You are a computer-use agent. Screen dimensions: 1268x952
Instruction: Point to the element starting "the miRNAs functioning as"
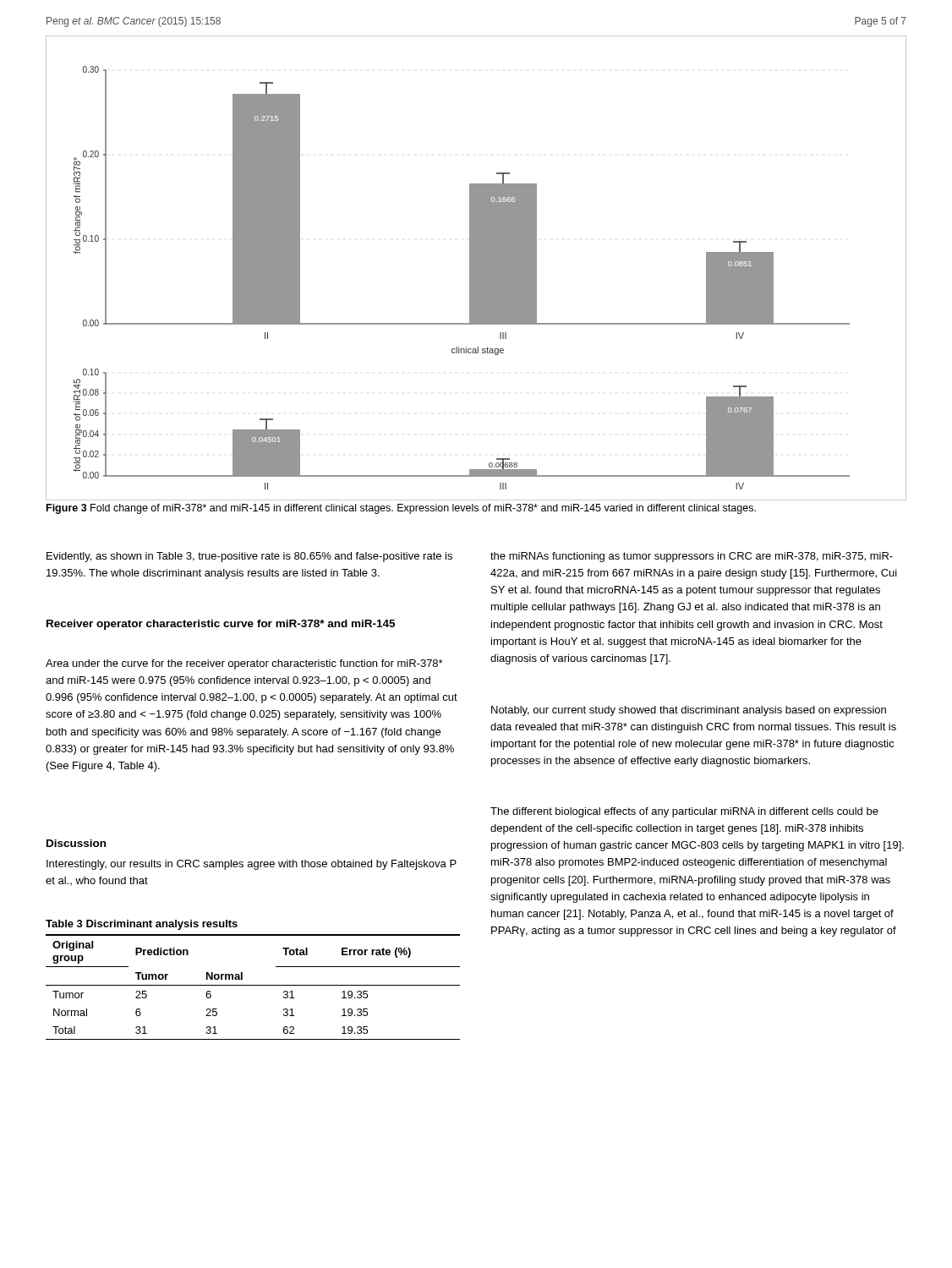(x=694, y=607)
